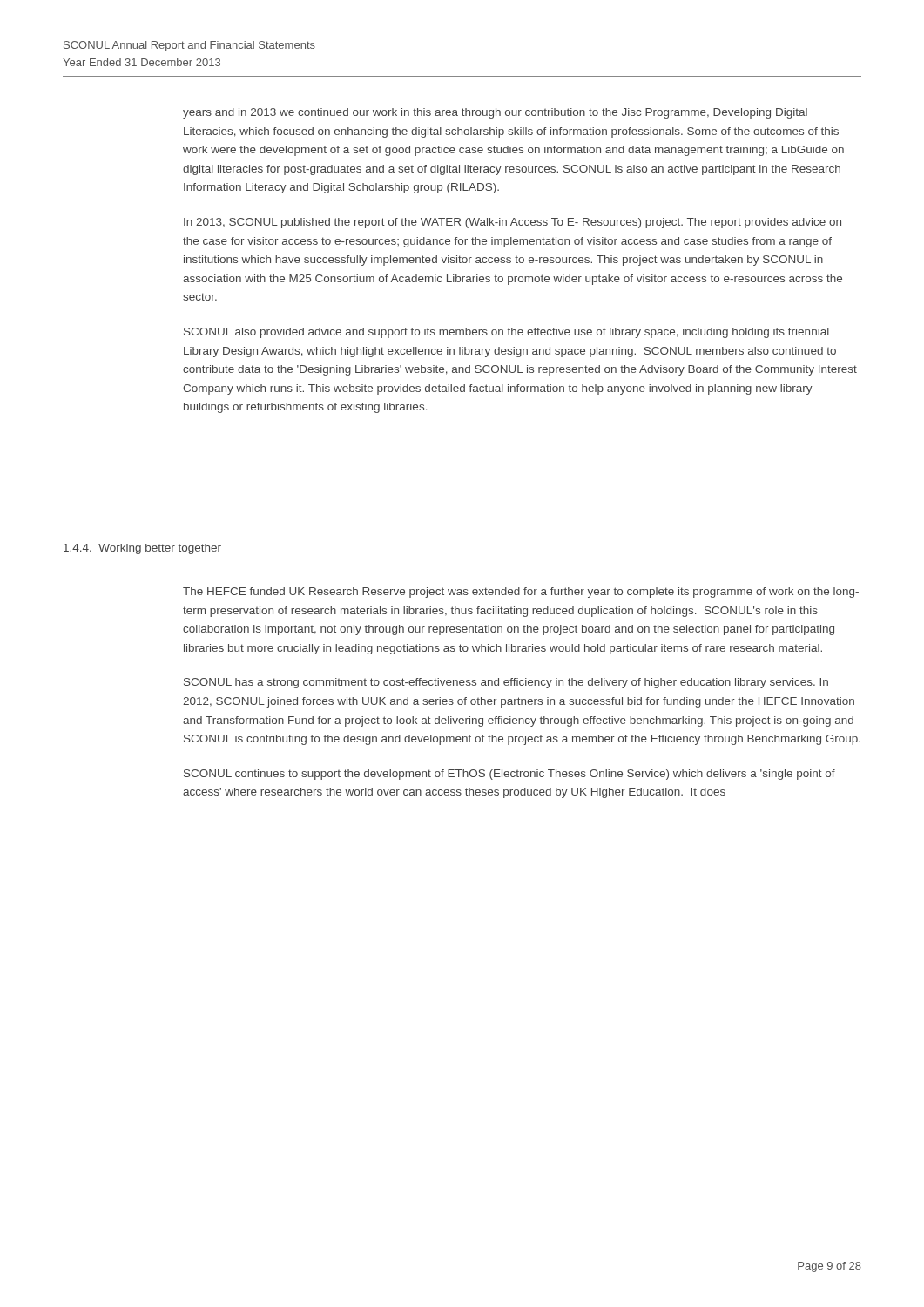924x1307 pixels.
Task: Find the block on this page that starts "SCONUL continues to support"
Action: tap(509, 783)
